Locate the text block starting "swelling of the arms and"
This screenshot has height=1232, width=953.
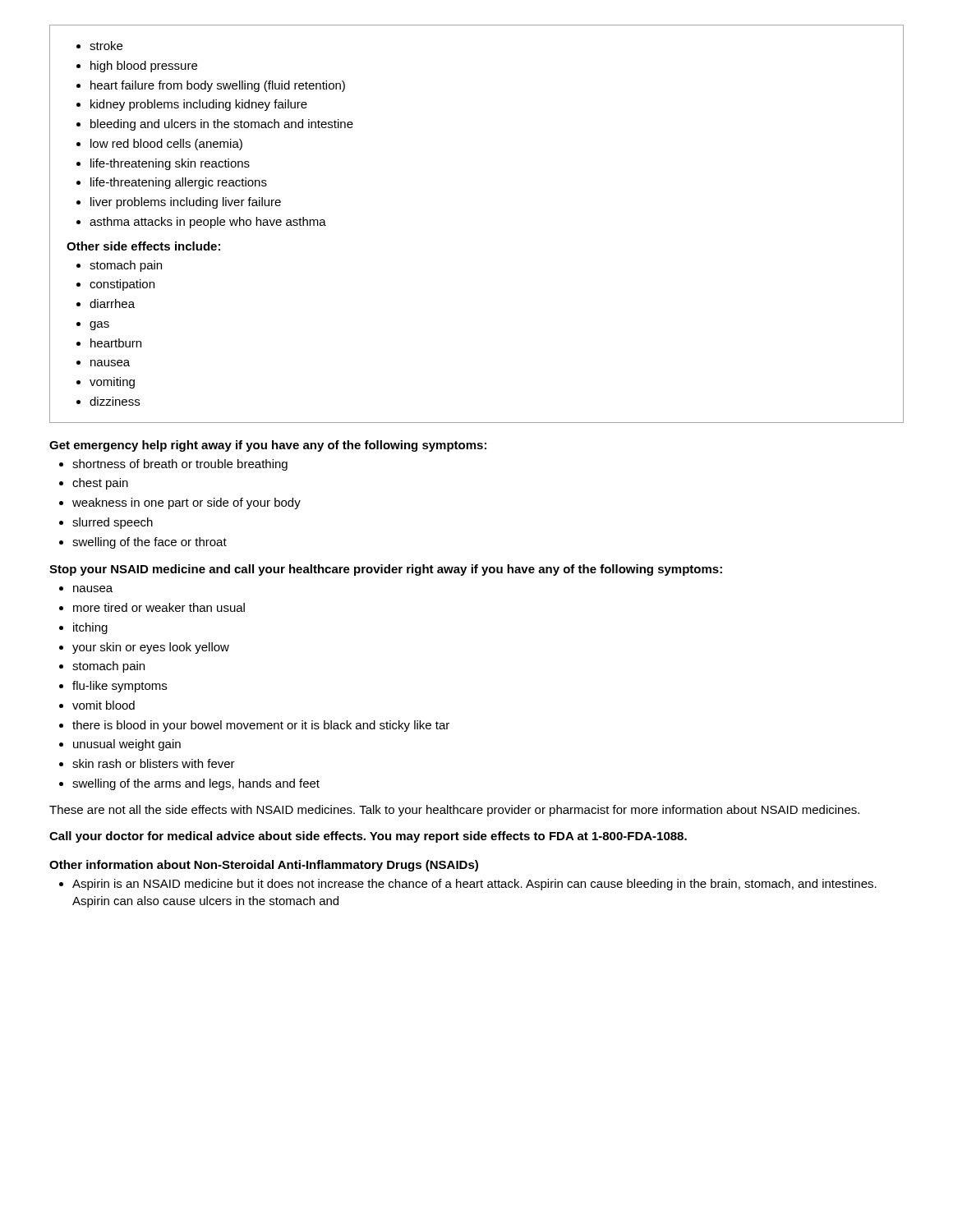click(196, 783)
